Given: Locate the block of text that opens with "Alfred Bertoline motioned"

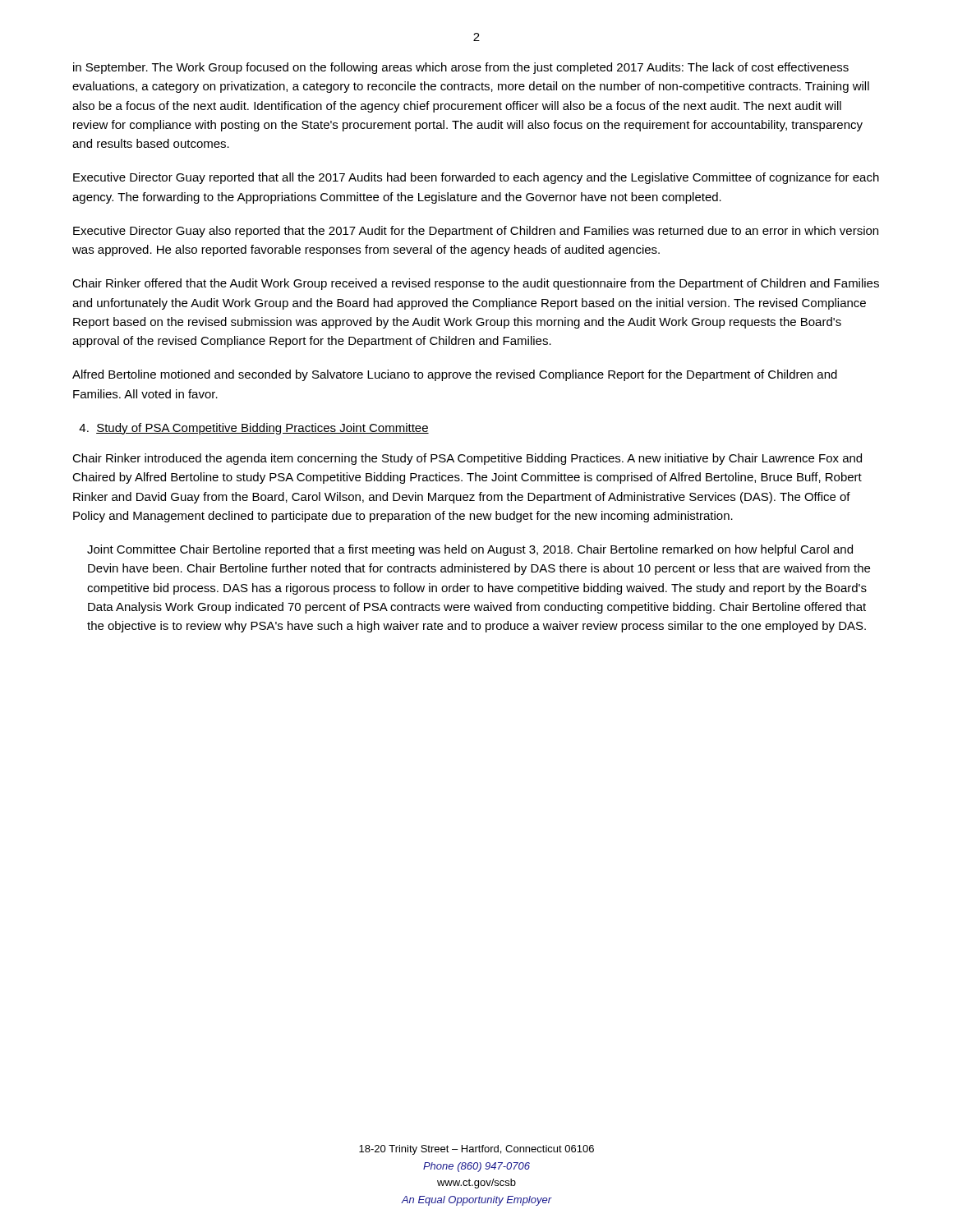Looking at the screenshot, I should pos(455,384).
